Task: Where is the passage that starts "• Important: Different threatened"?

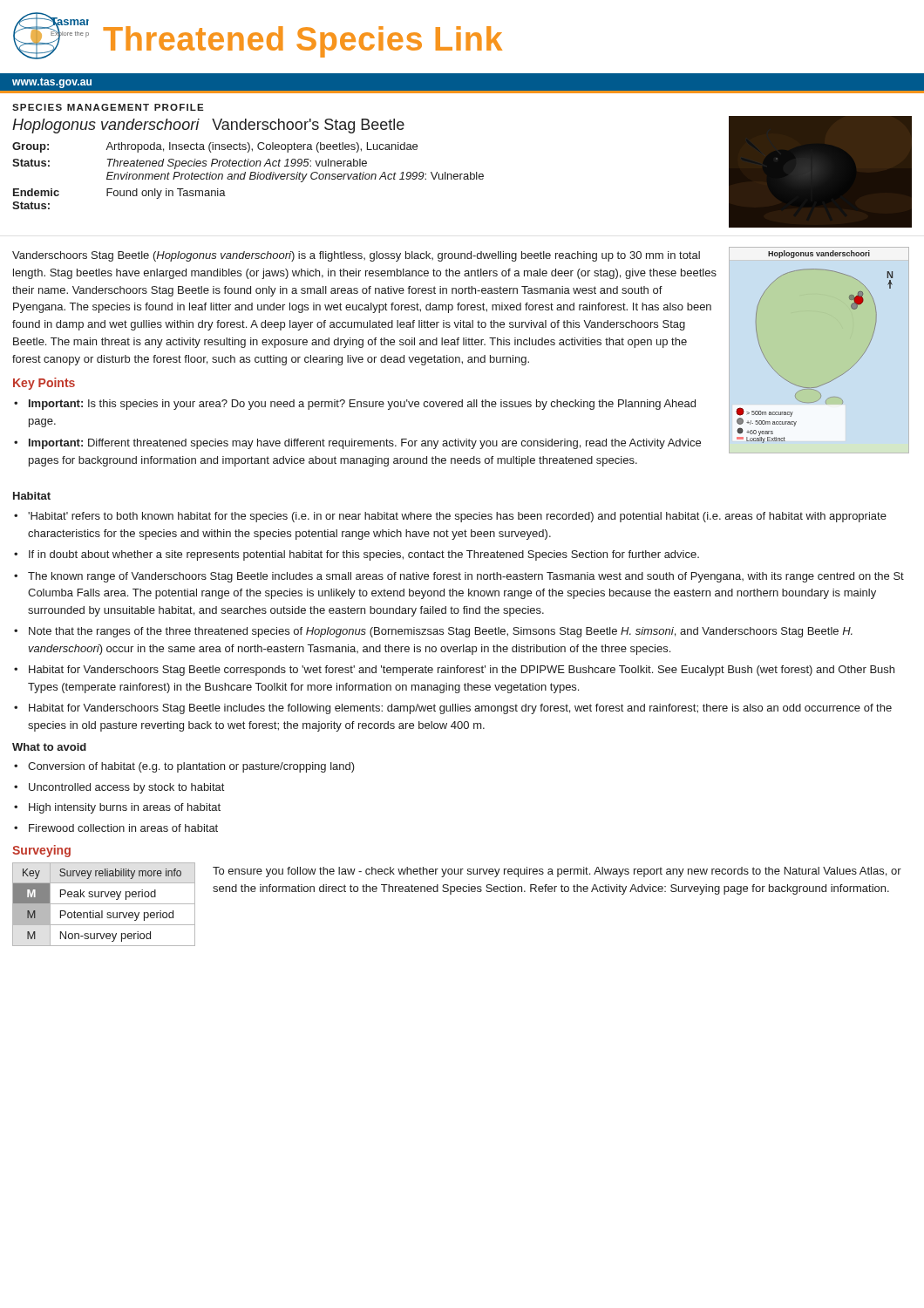Action: point(358,450)
